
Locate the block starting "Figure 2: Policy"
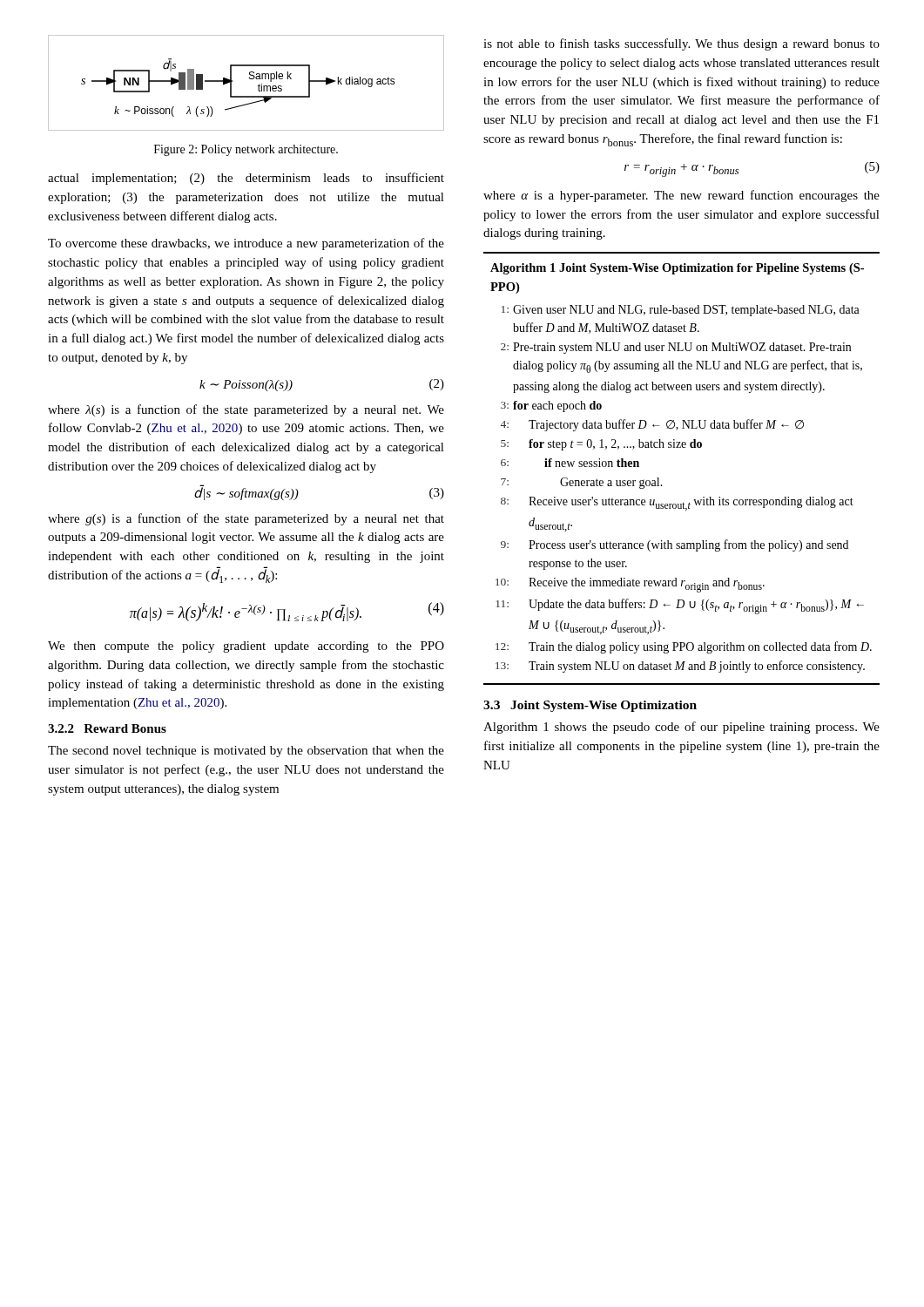[246, 149]
